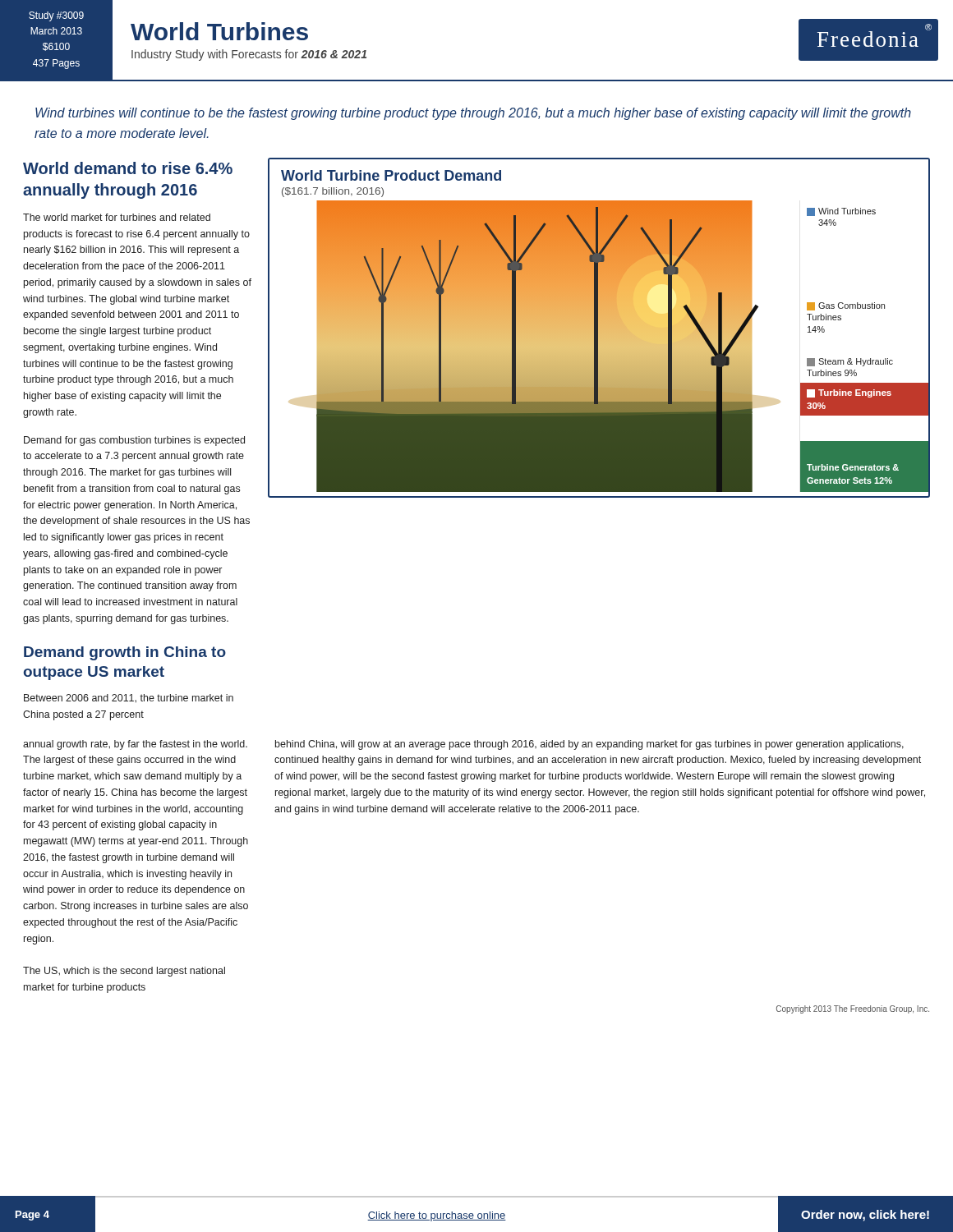Point to the text block starting "annual growth rate, by far the"
Screen dimensions: 1232x953
136,865
